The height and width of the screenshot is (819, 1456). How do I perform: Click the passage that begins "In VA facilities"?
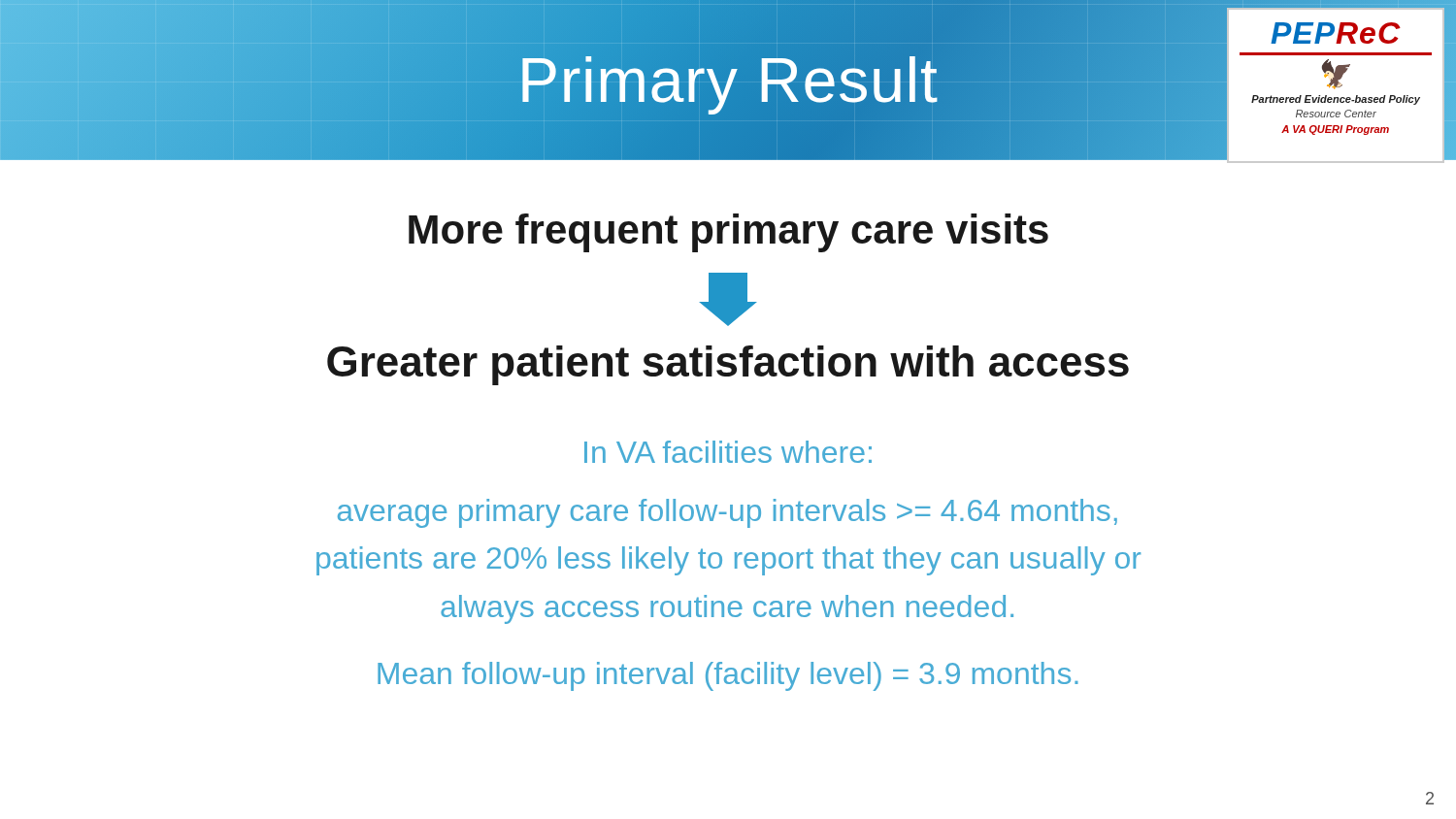pyautogui.click(x=728, y=564)
